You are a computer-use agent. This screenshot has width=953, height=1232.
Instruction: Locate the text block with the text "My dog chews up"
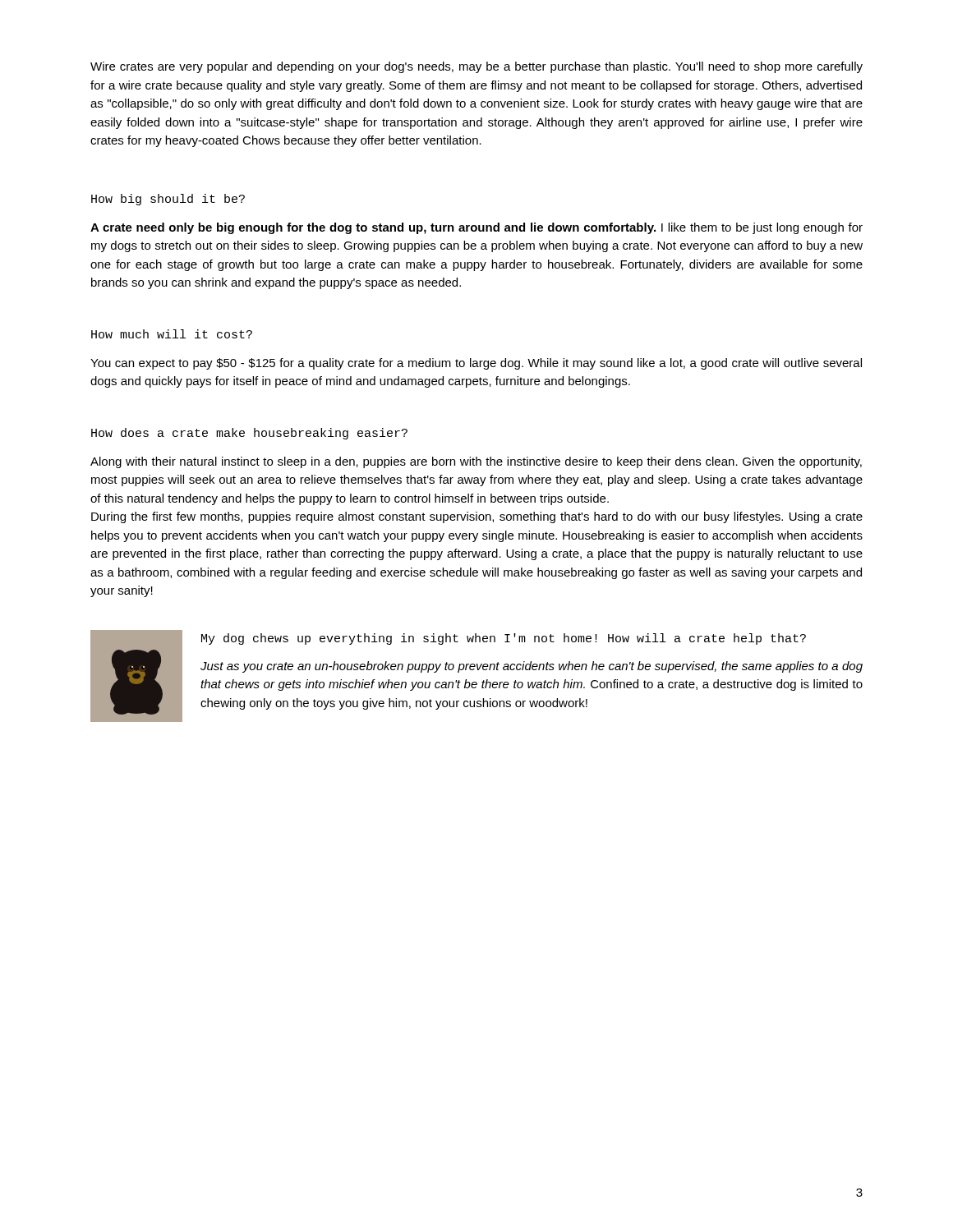504,639
